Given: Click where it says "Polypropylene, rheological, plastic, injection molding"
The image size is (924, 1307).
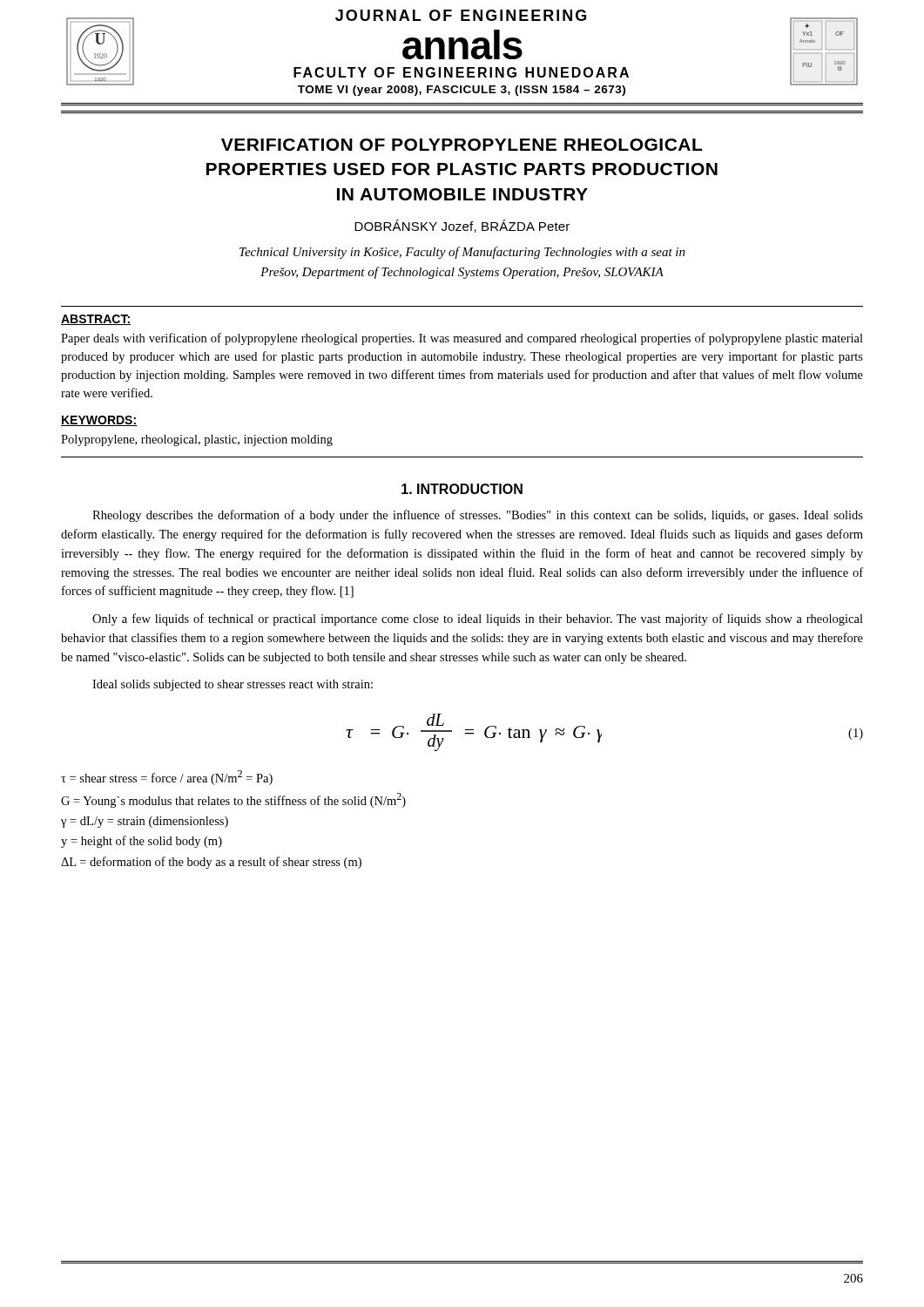Looking at the screenshot, I should pyautogui.click(x=197, y=439).
